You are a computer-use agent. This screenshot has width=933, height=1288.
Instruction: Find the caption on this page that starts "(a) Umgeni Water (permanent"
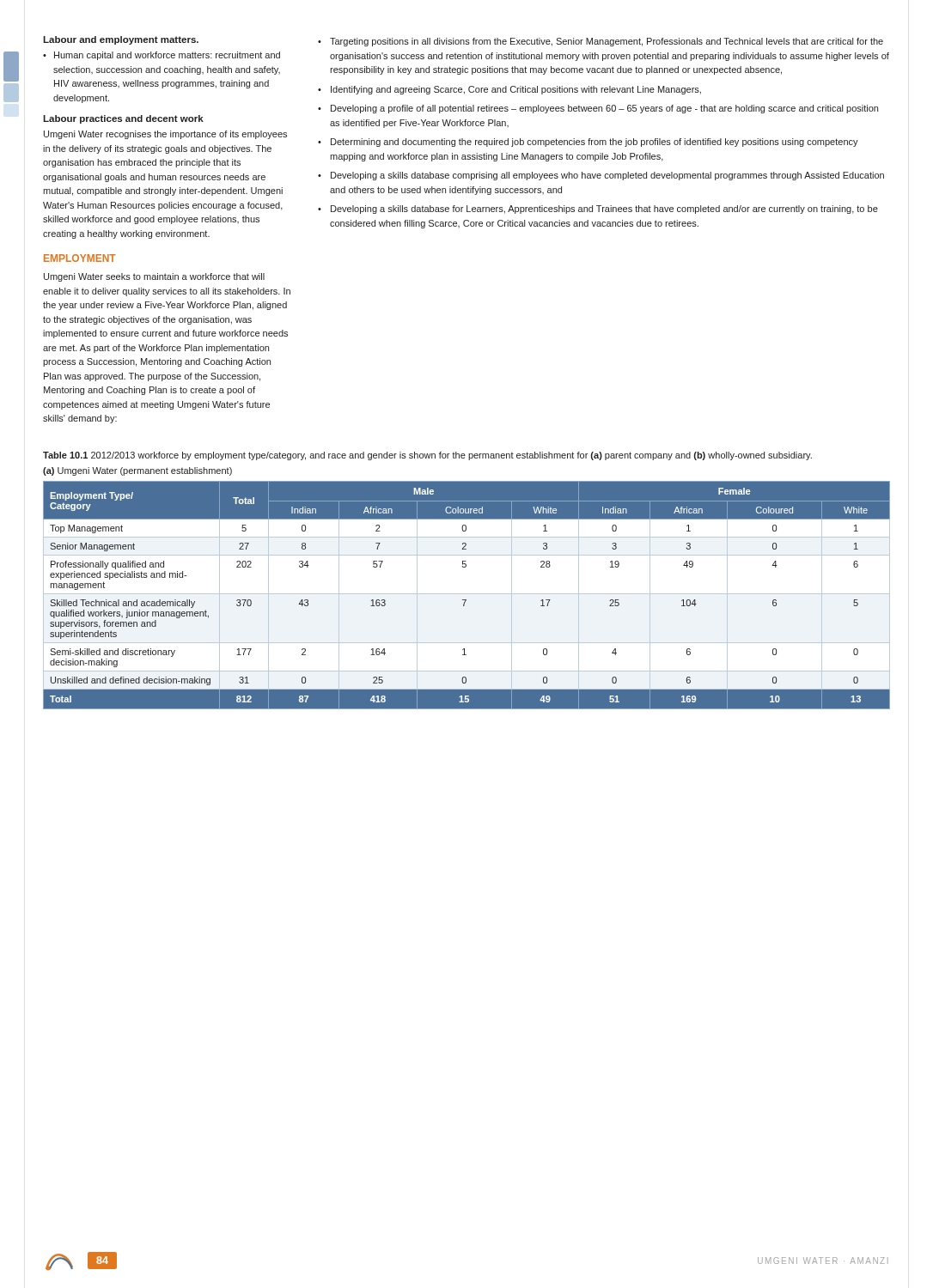(138, 471)
